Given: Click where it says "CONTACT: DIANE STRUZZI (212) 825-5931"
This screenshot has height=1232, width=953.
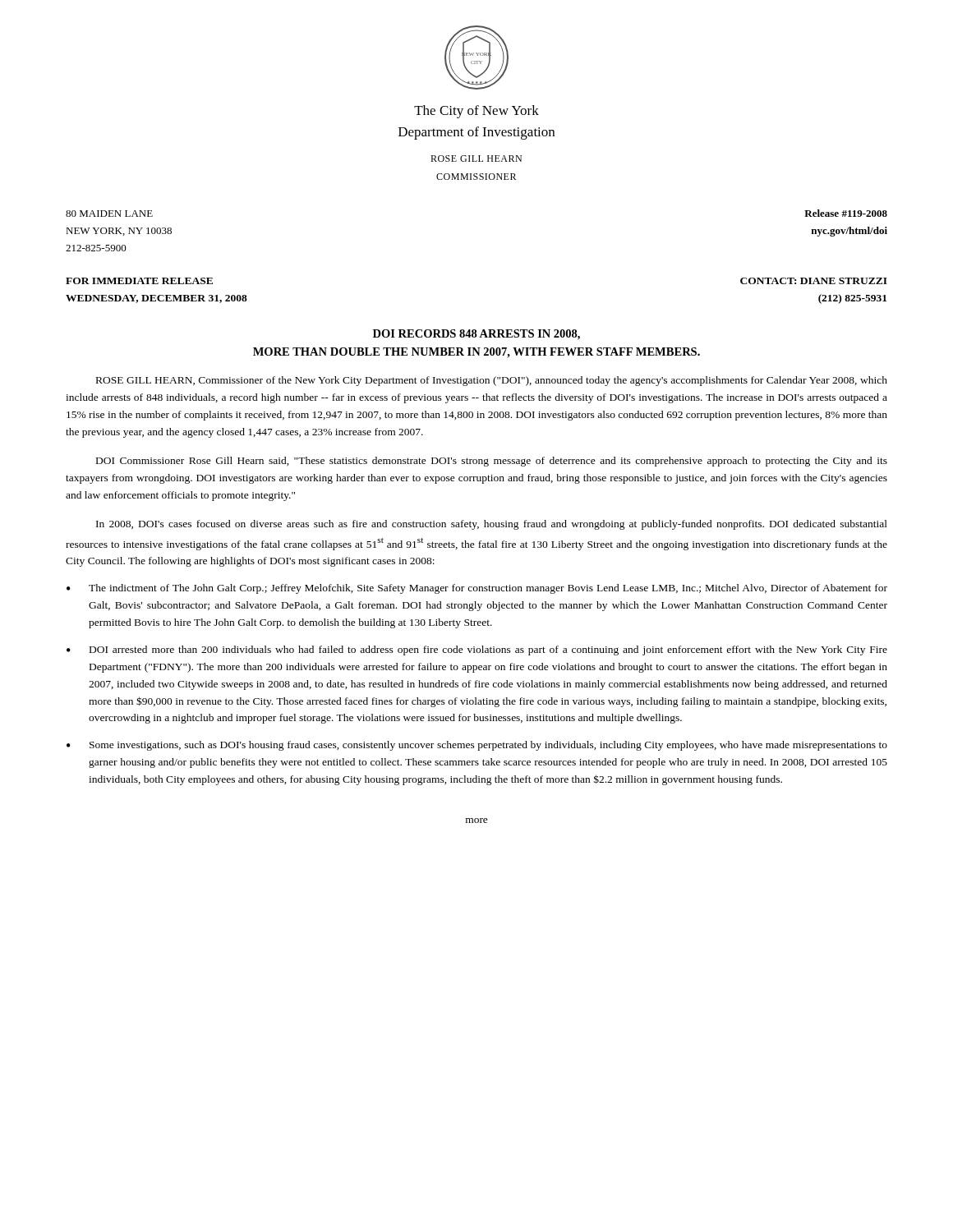Looking at the screenshot, I should click(x=814, y=289).
